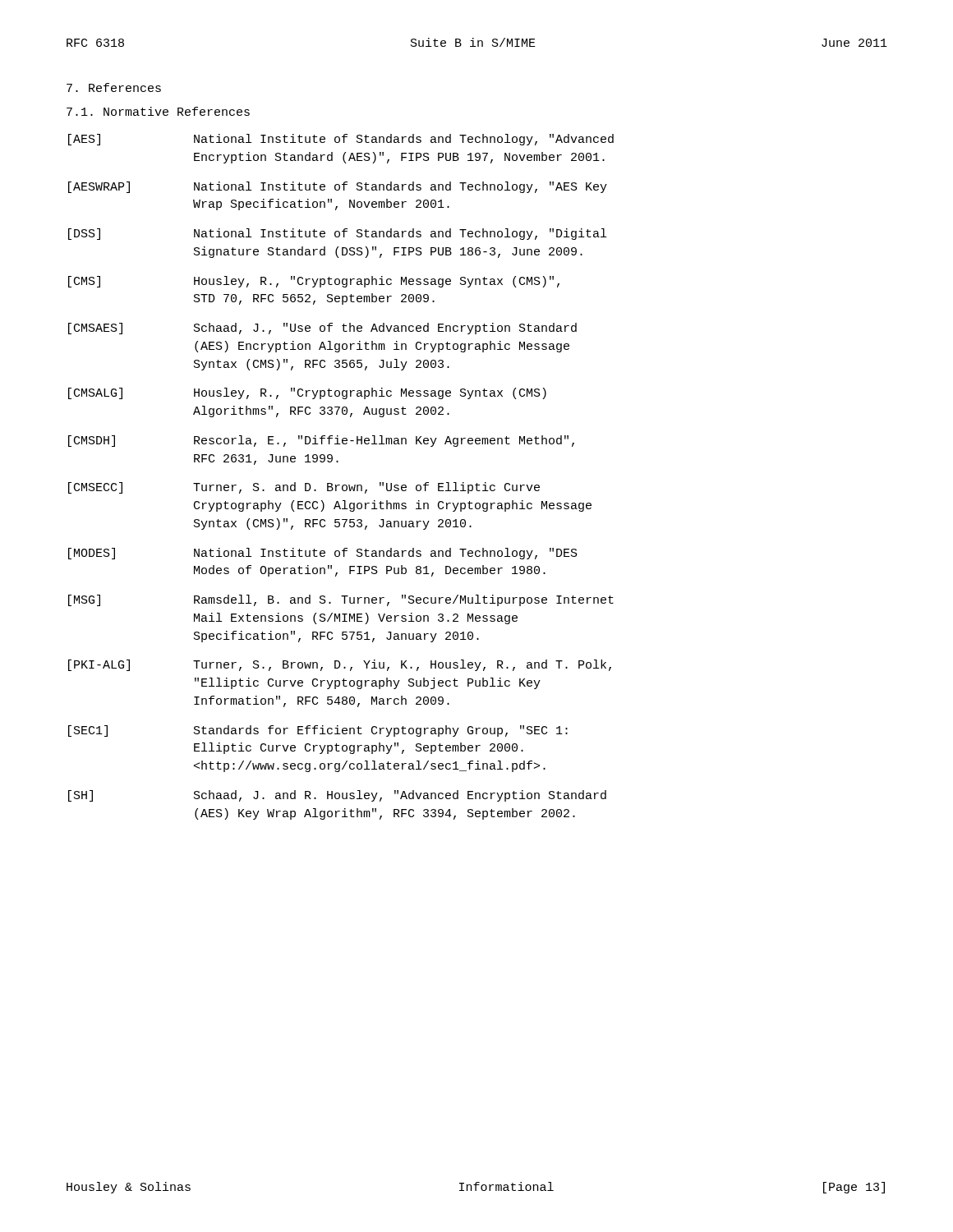
Task: Locate the list item containing "[CMSECC] Turner, S. and"
Action: (x=476, y=507)
